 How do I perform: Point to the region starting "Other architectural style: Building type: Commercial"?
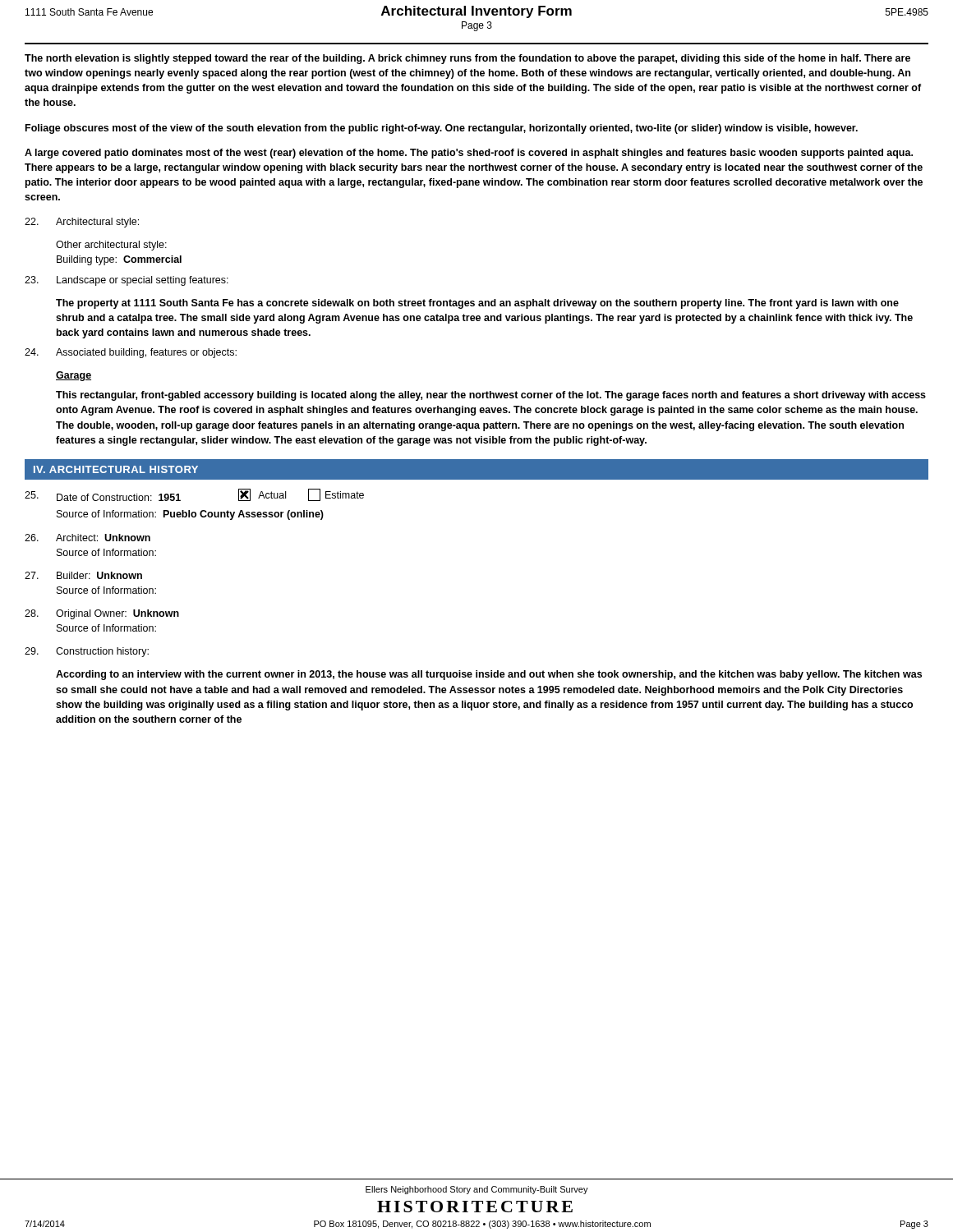pos(119,252)
